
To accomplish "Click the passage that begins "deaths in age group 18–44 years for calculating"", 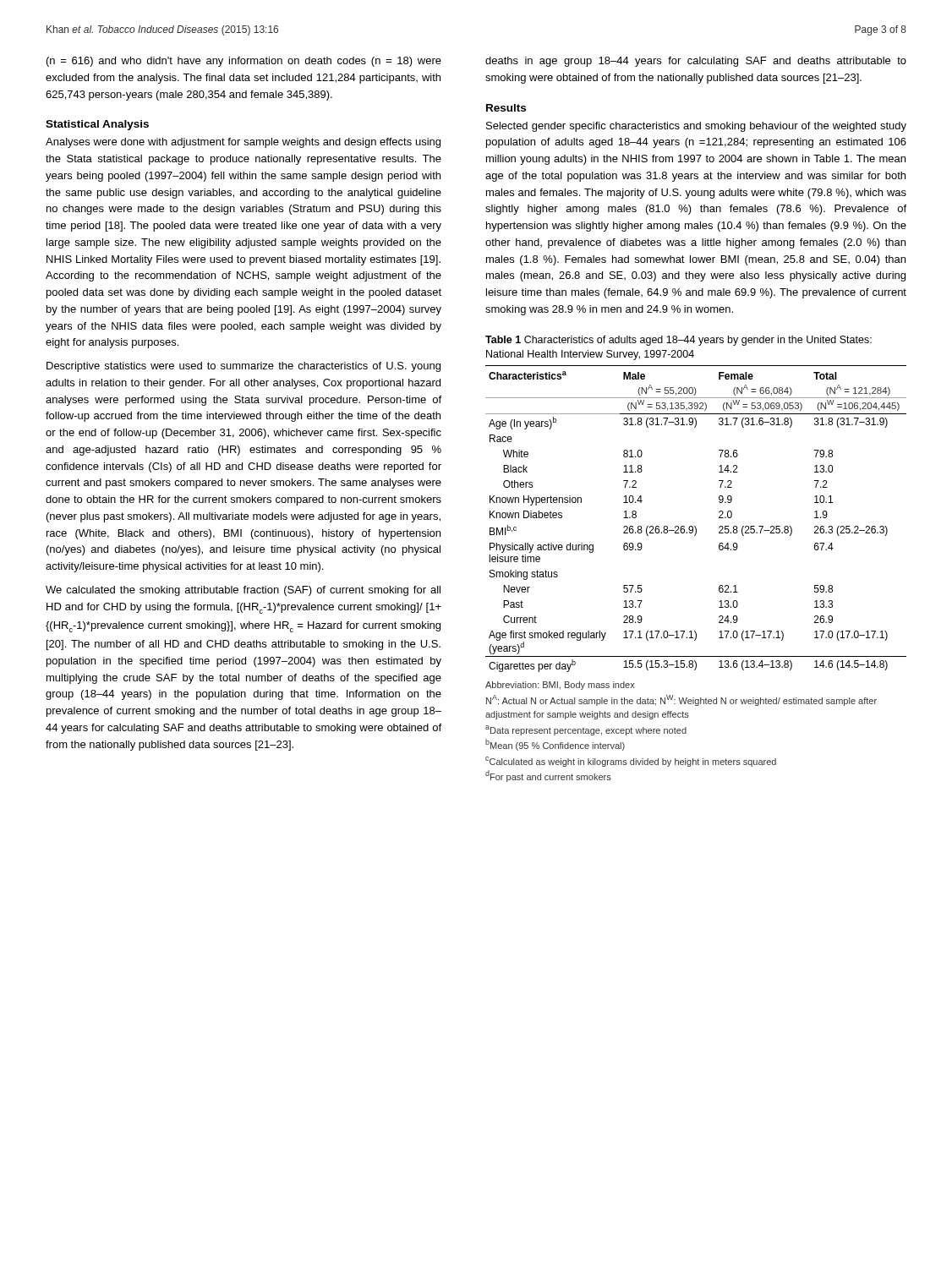I will pos(696,69).
